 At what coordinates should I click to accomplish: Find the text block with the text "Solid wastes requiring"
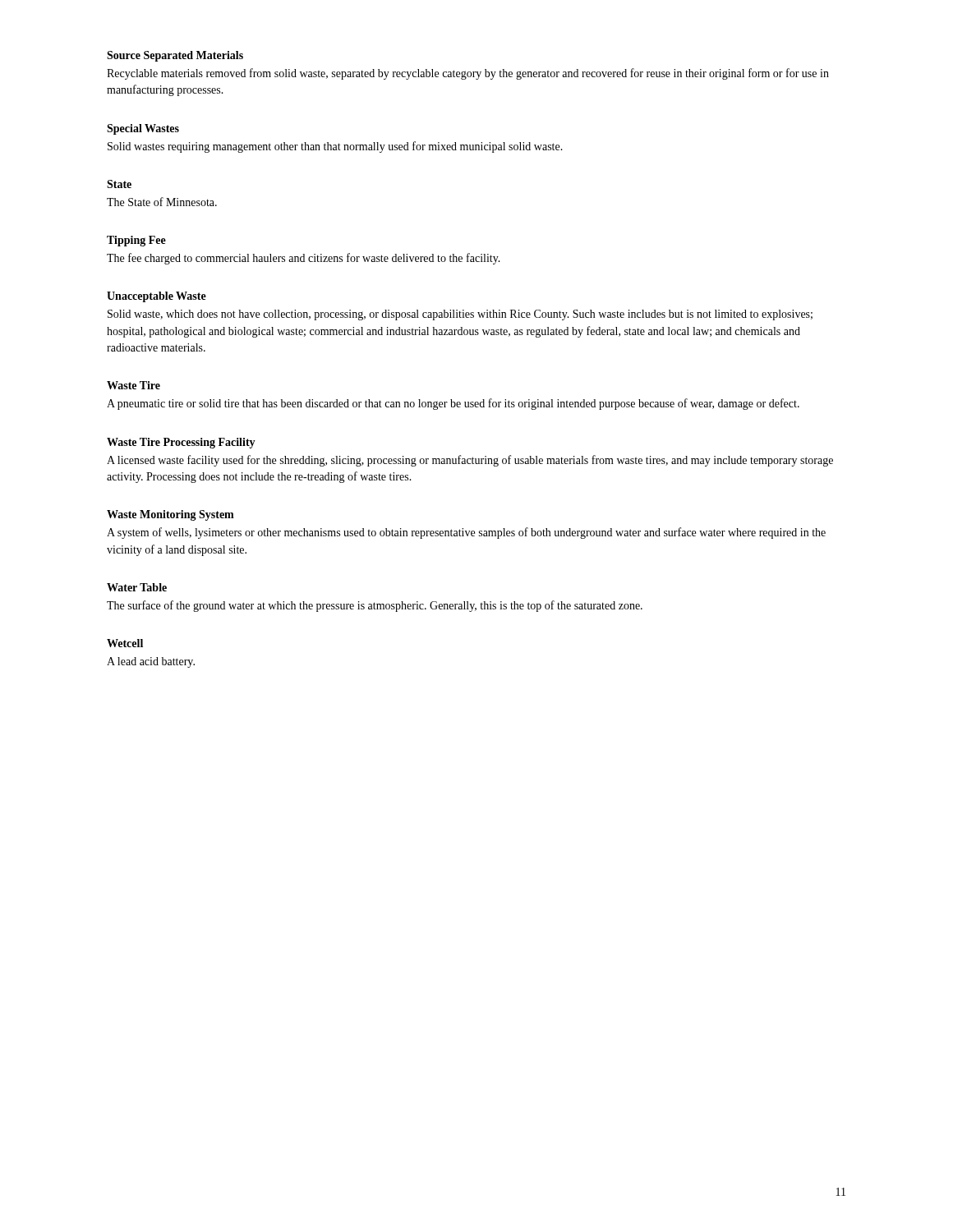click(335, 146)
